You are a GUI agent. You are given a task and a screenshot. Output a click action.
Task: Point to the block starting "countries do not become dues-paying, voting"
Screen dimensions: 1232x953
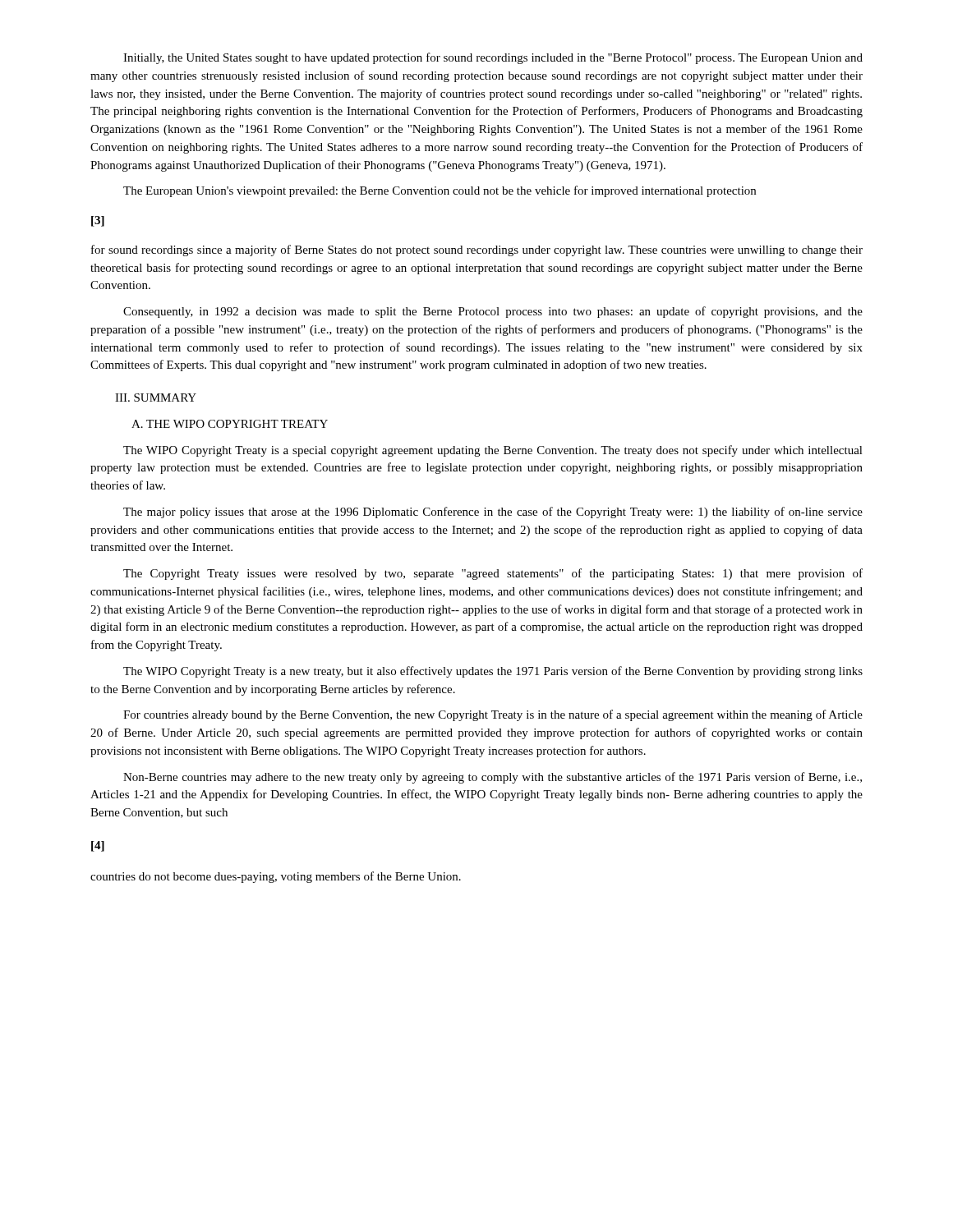tap(276, 877)
